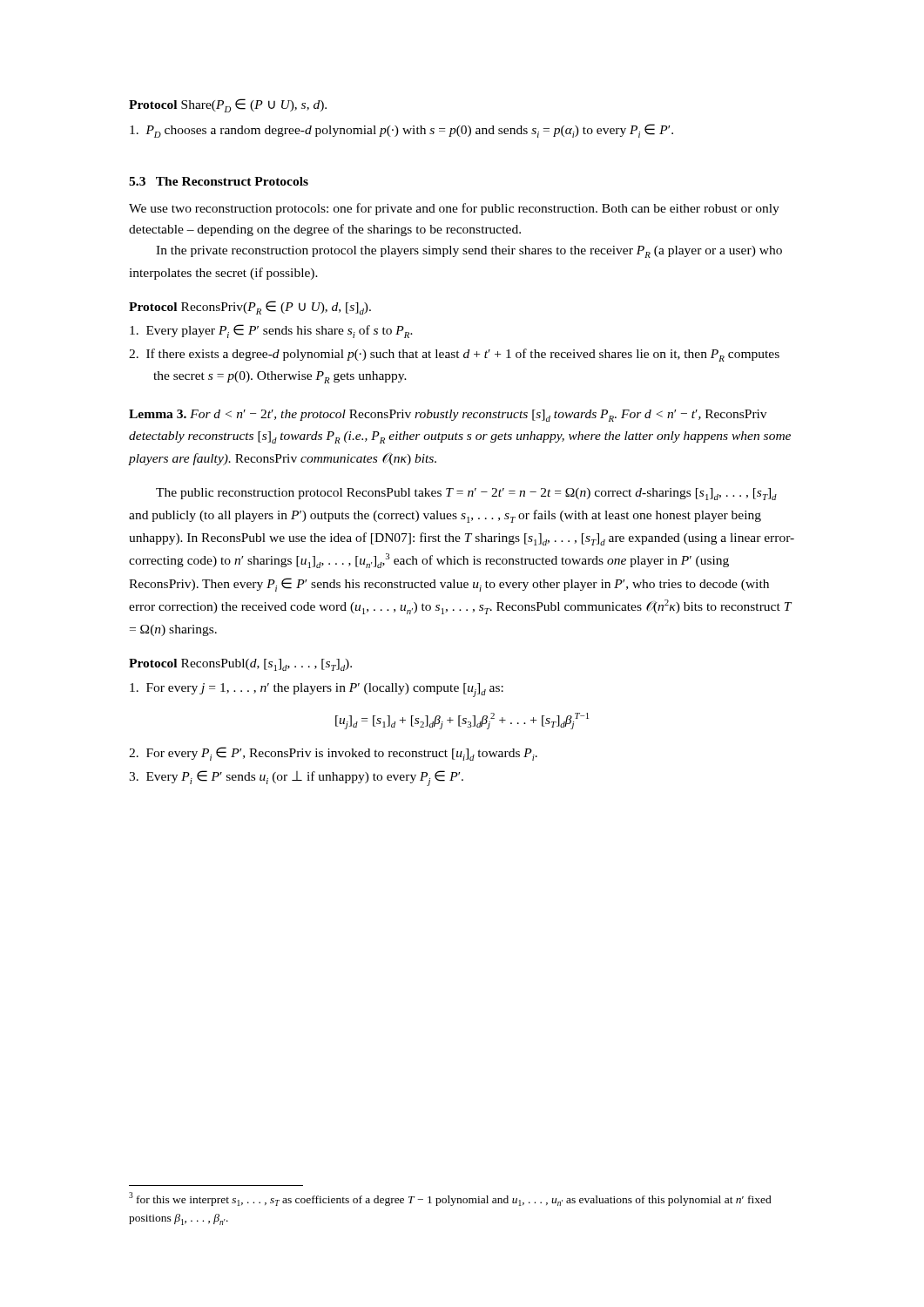This screenshot has height=1307, width=924.
Task: Find the text with the text "Protocol ReconsPubl(d, [s1]d, . . . , [sT]d)."
Action: coord(241,664)
